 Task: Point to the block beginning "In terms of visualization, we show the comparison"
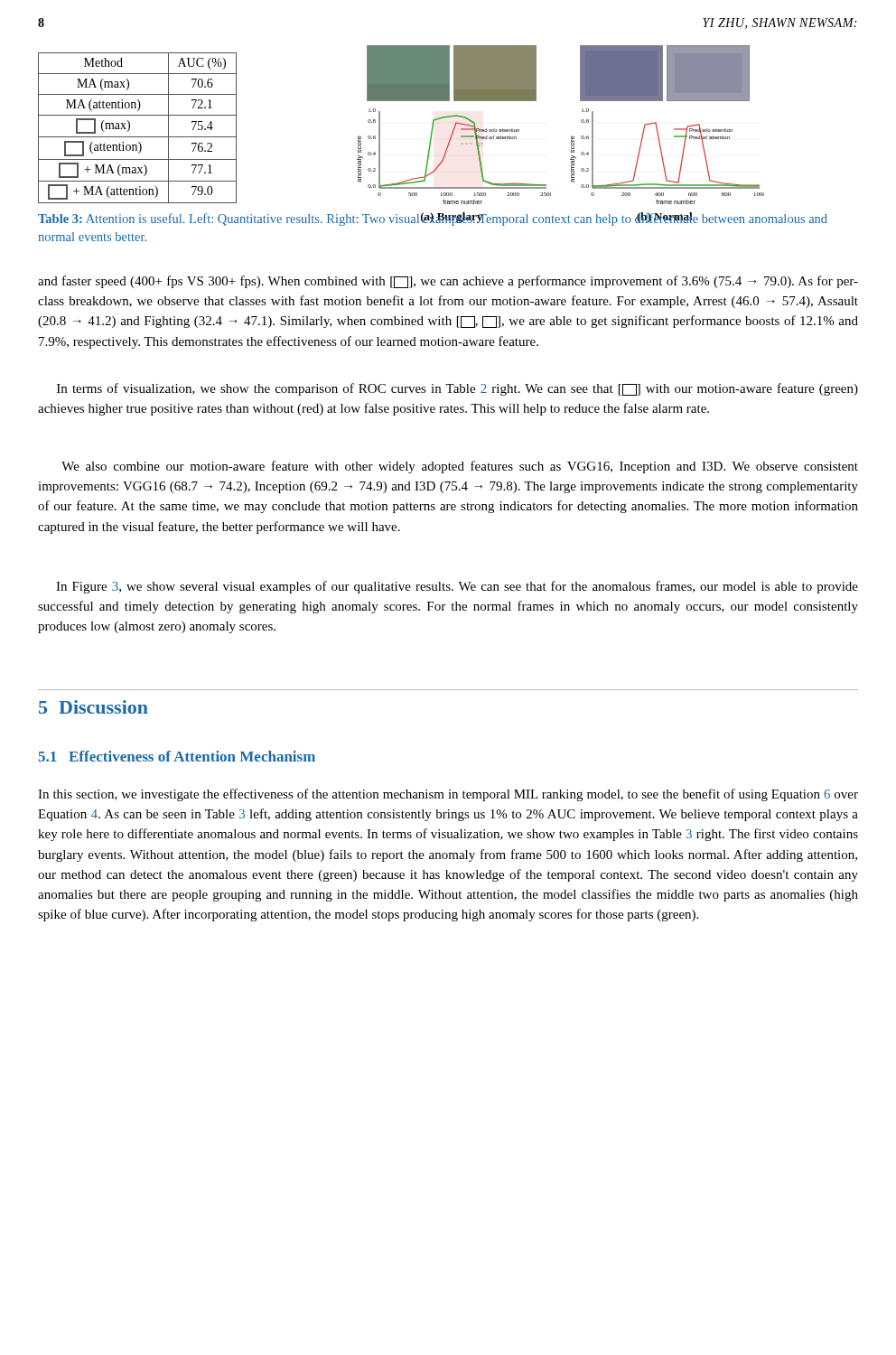(x=448, y=398)
